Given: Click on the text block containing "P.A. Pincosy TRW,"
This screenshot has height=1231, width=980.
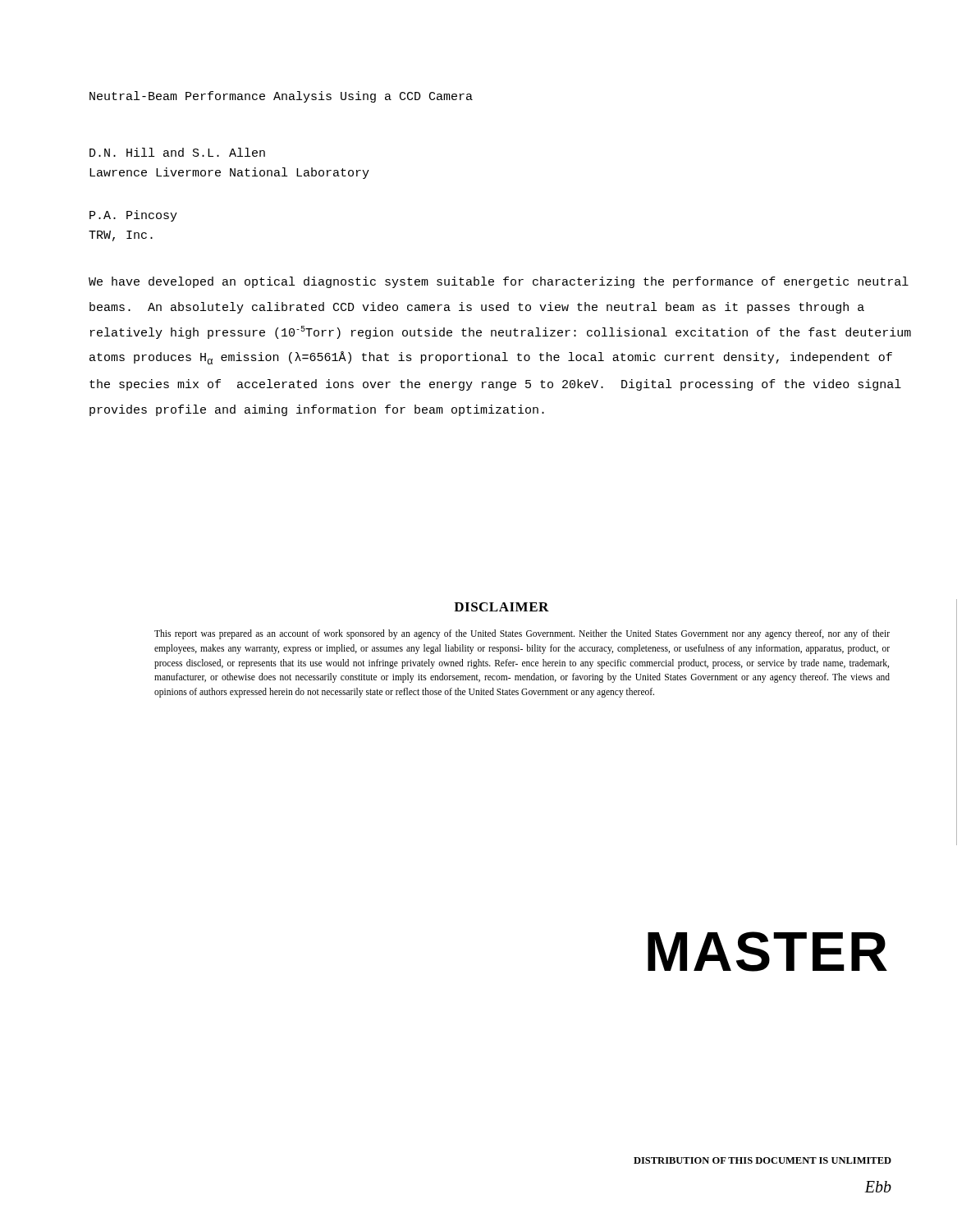Looking at the screenshot, I should click(x=133, y=226).
